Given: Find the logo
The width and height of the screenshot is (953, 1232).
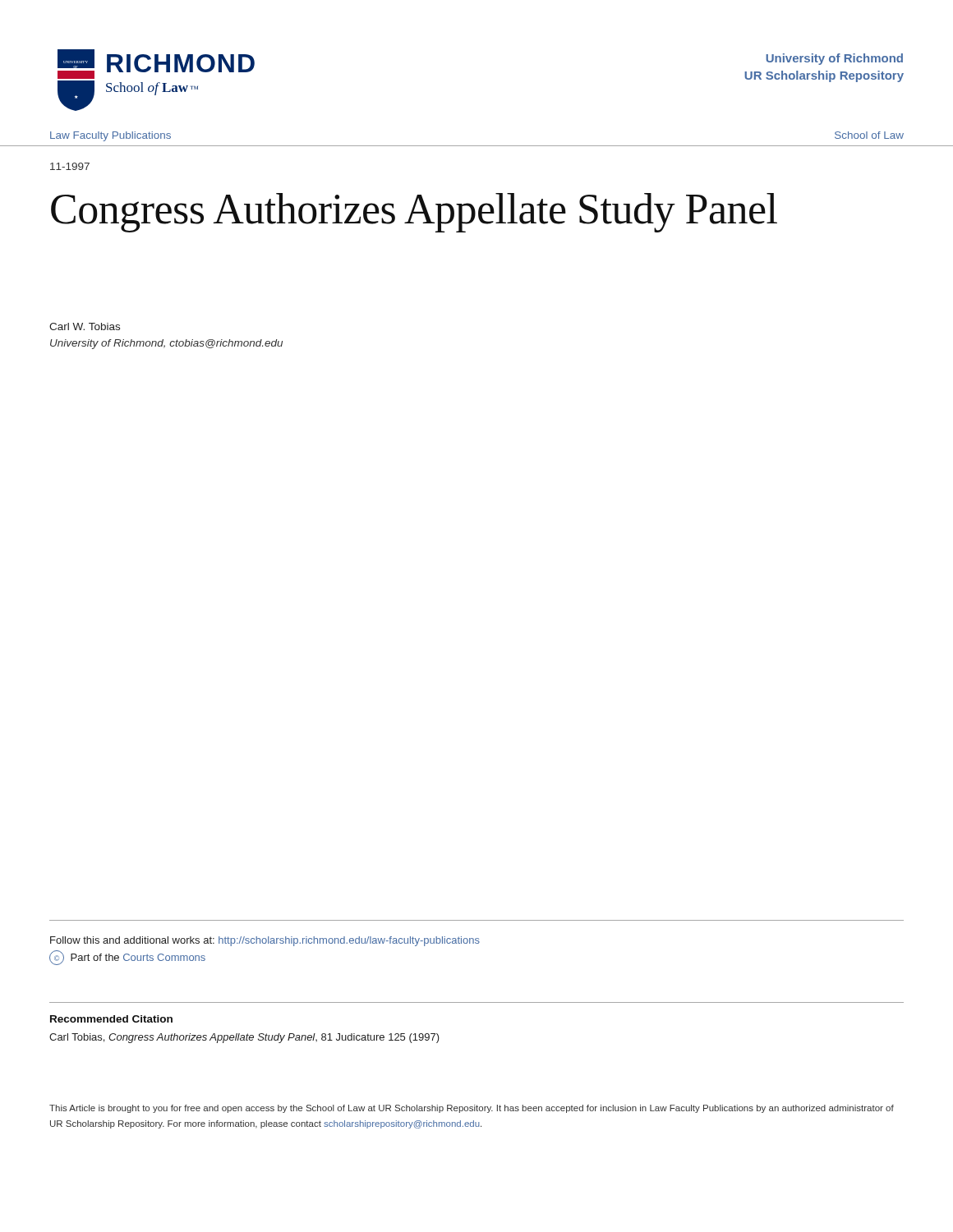Looking at the screenshot, I should point(164,80).
